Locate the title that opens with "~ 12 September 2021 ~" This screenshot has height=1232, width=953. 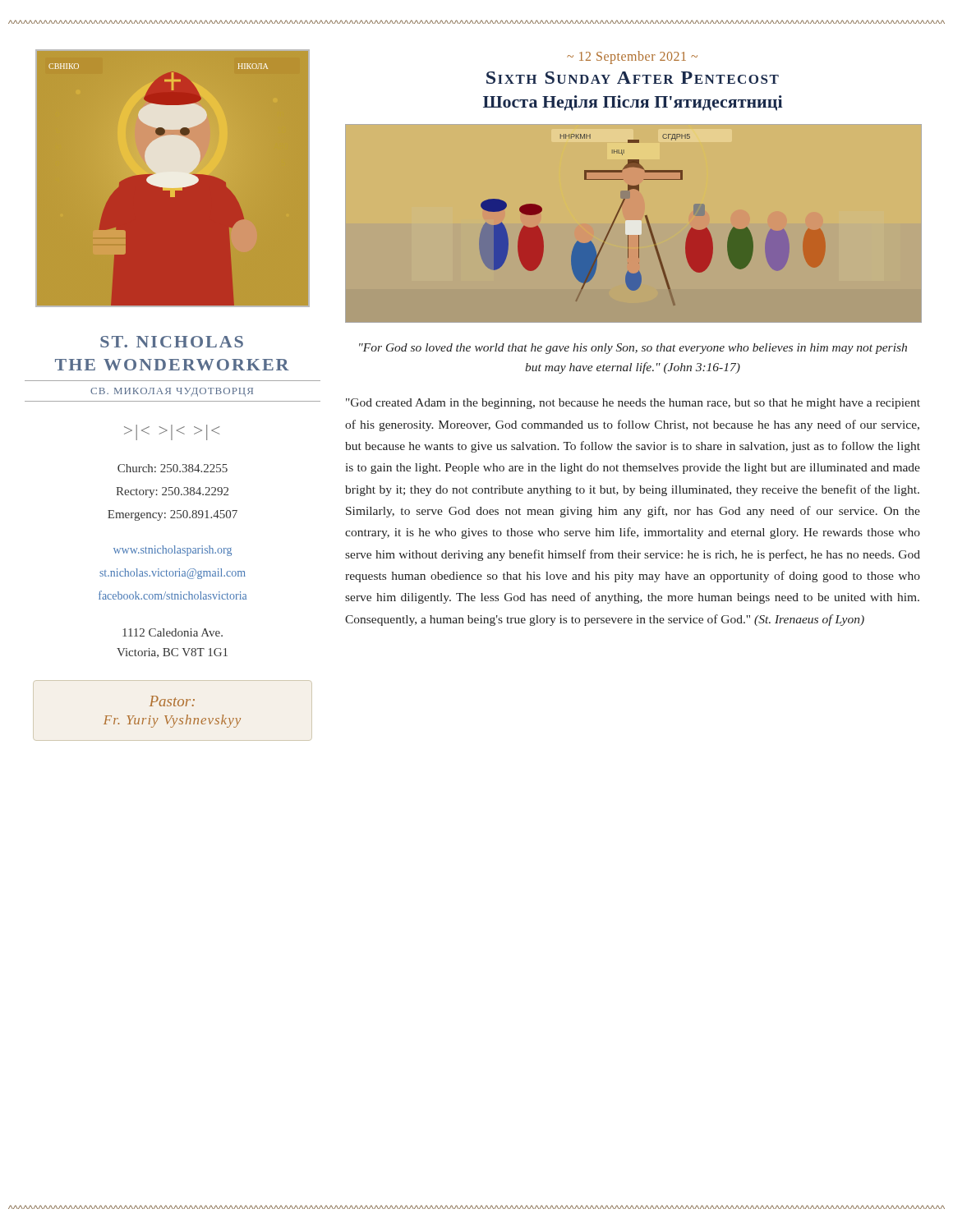click(x=633, y=81)
